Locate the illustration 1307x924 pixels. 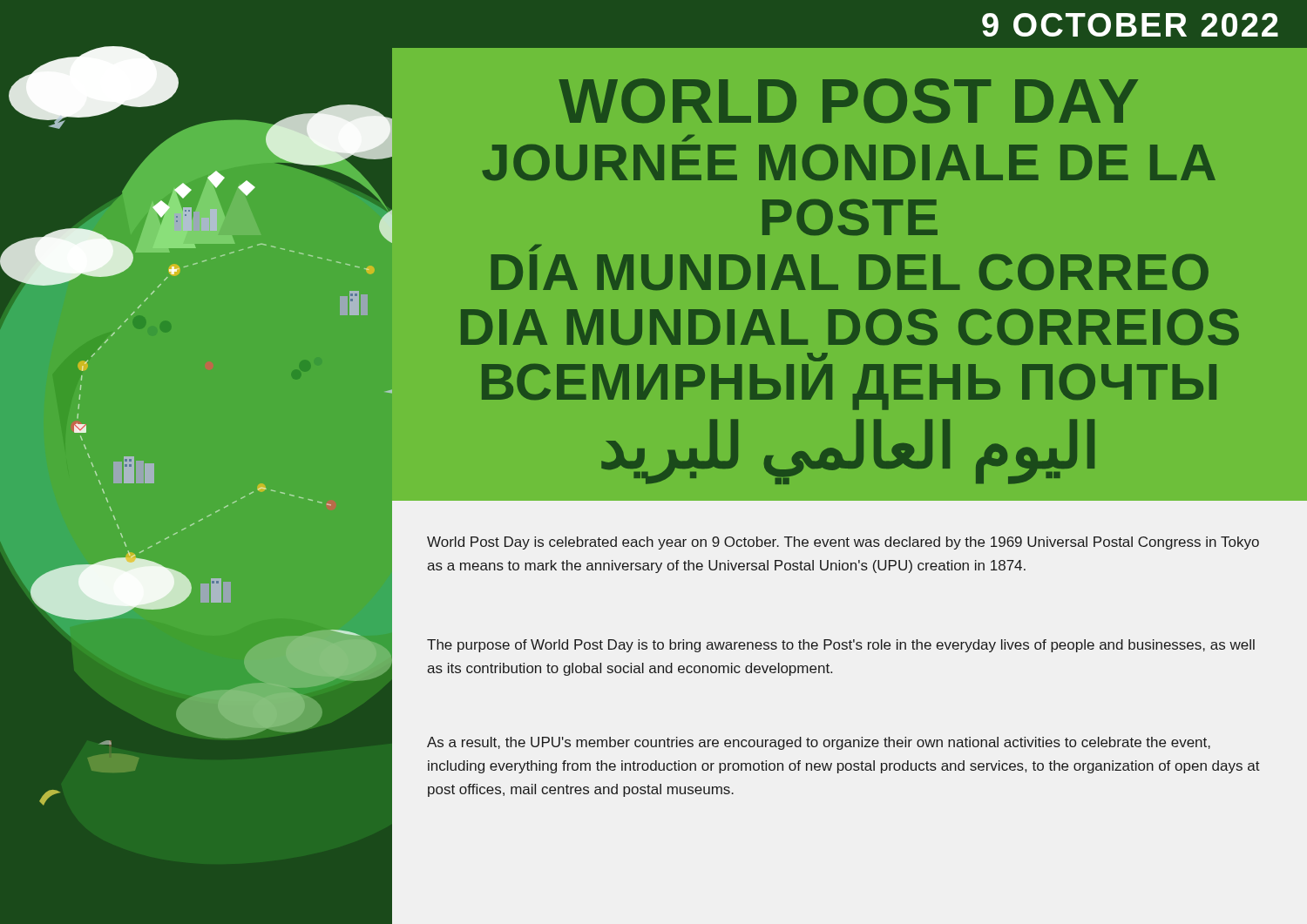257,462
